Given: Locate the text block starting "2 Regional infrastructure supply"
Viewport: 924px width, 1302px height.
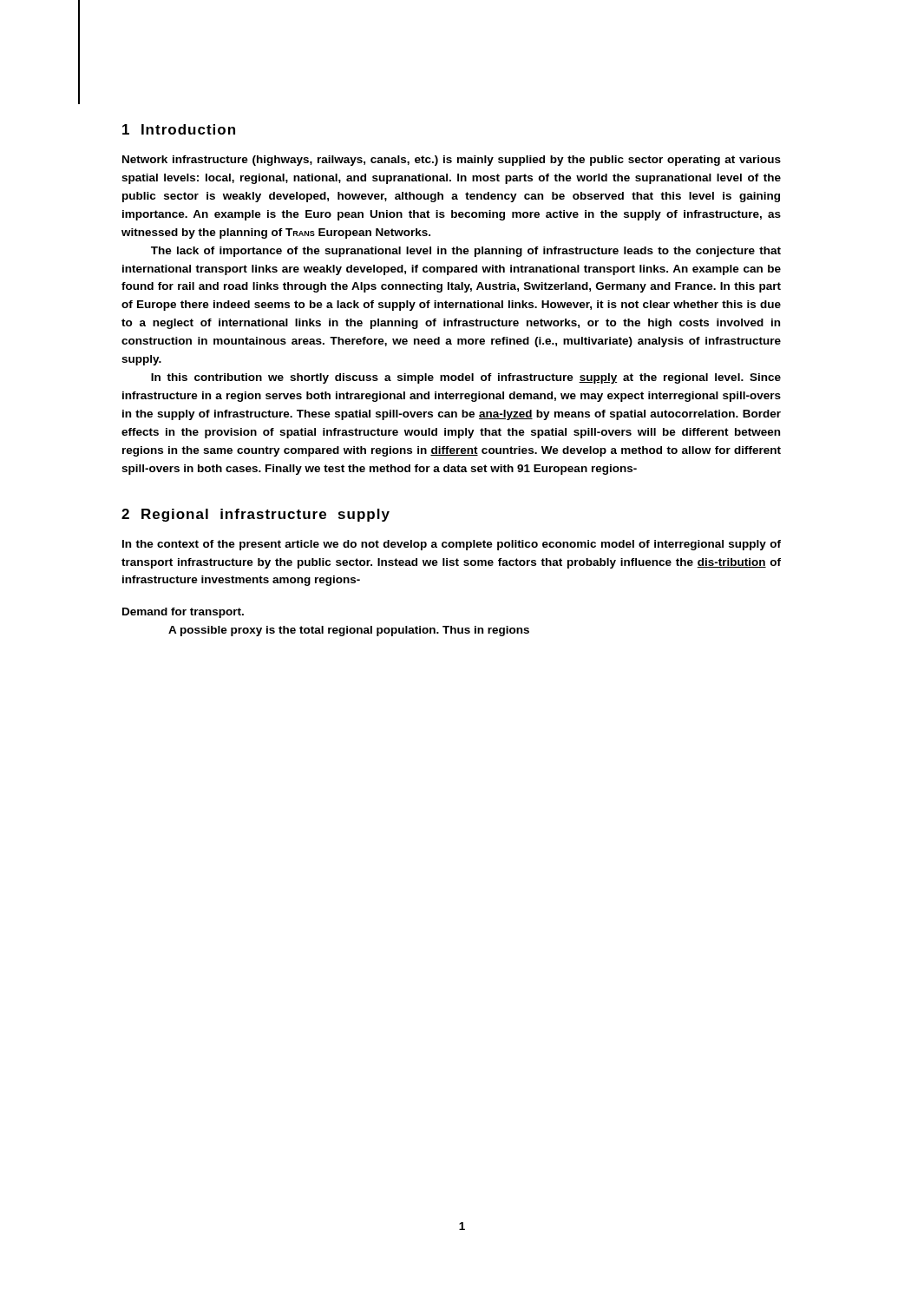Looking at the screenshot, I should pyautogui.click(x=256, y=515).
